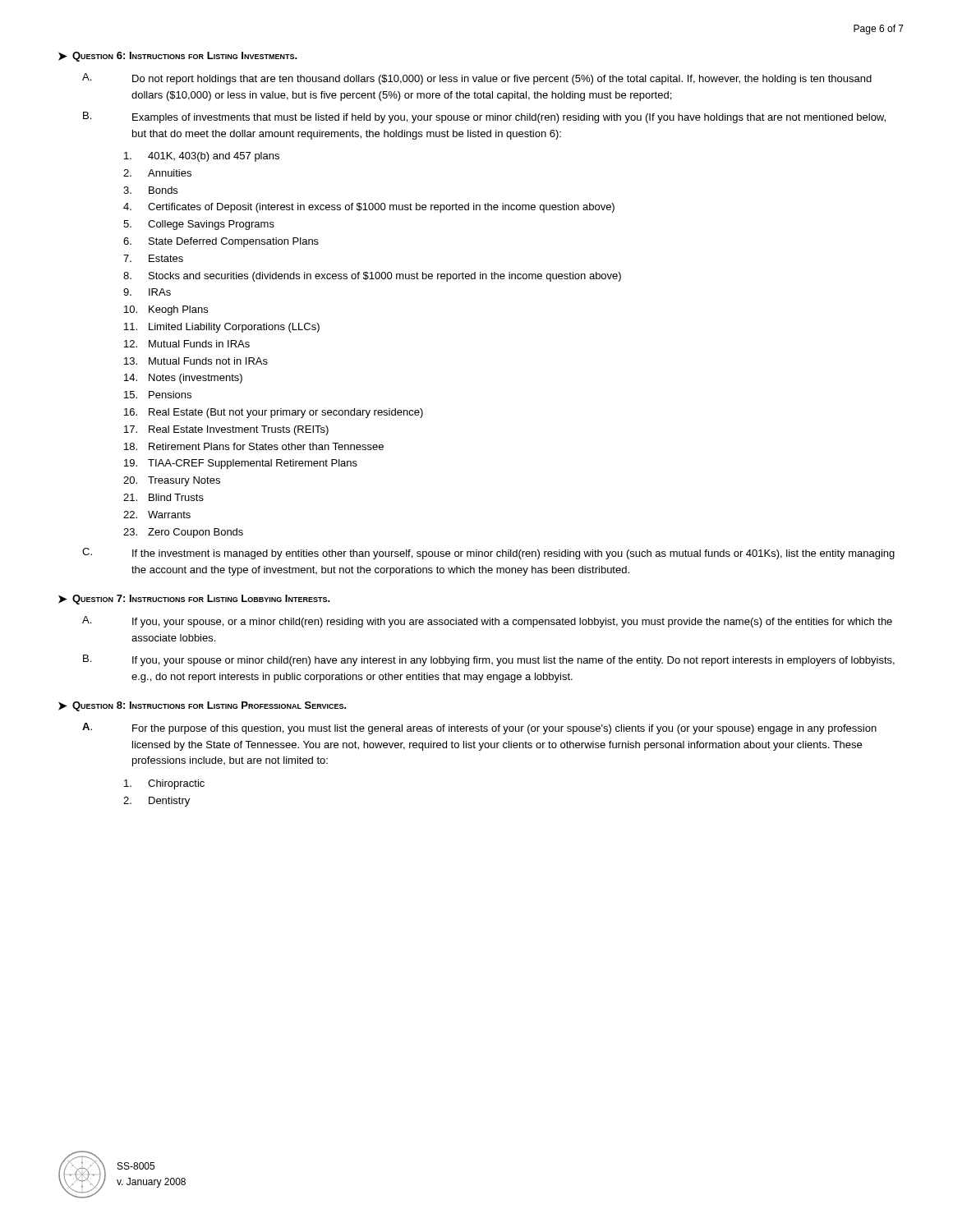The image size is (953, 1232).
Task: Where does it say "401K, 403(b) and 457 plans"?
Action: point(201,156)
